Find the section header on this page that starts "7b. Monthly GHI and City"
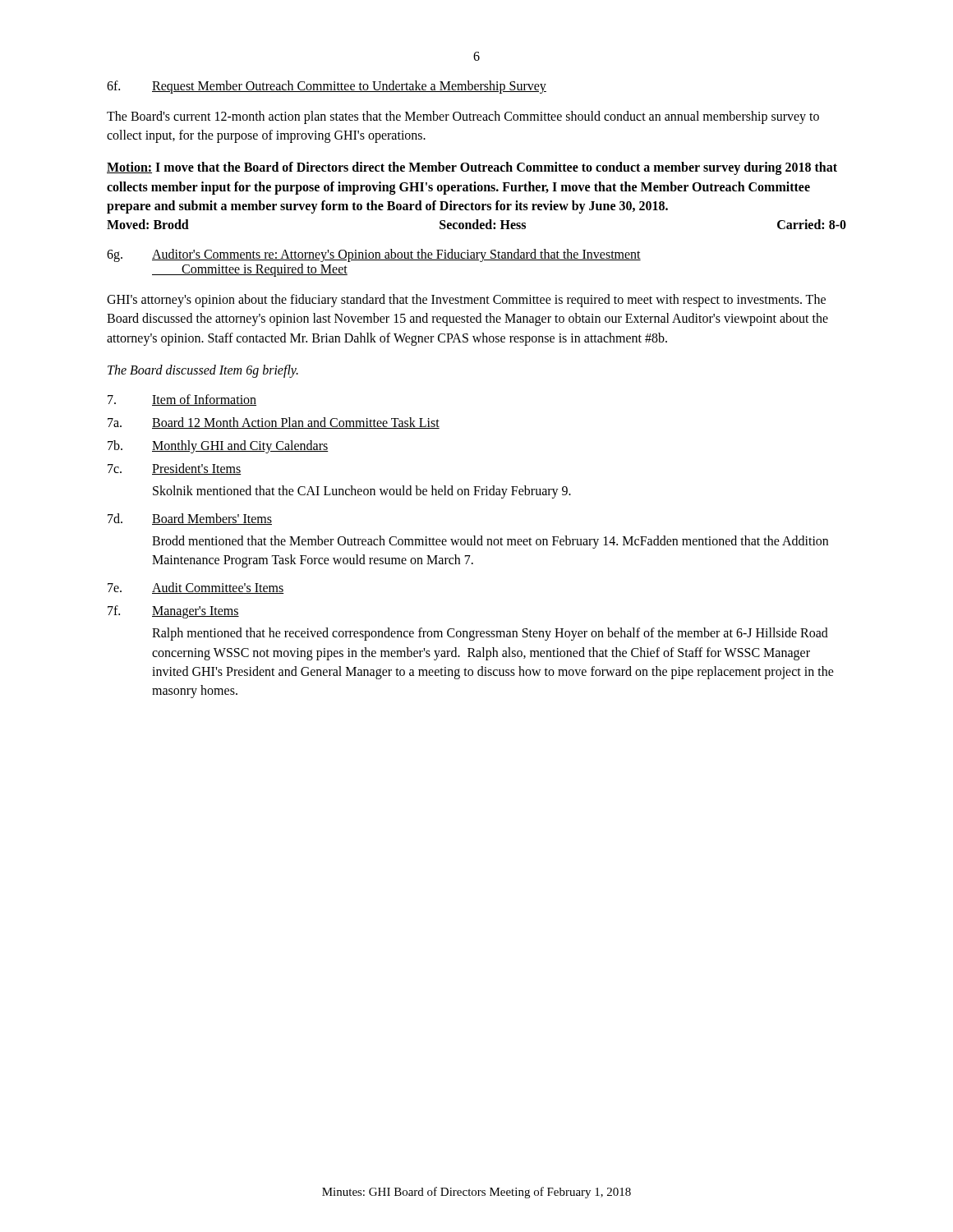The image size is (953, 1232). 217,446
